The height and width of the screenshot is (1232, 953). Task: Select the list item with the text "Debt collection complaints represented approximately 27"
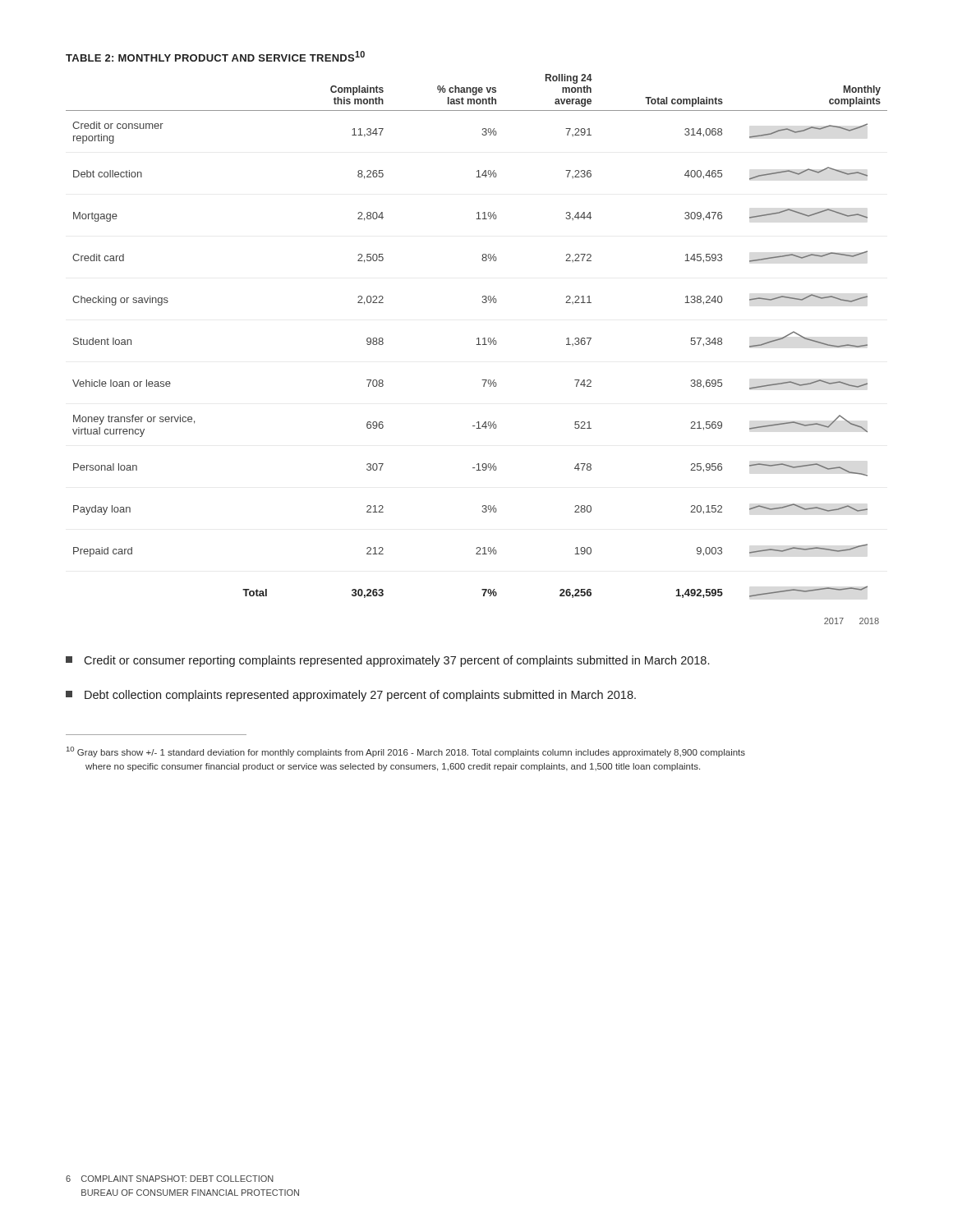click(x=351, y=696)
